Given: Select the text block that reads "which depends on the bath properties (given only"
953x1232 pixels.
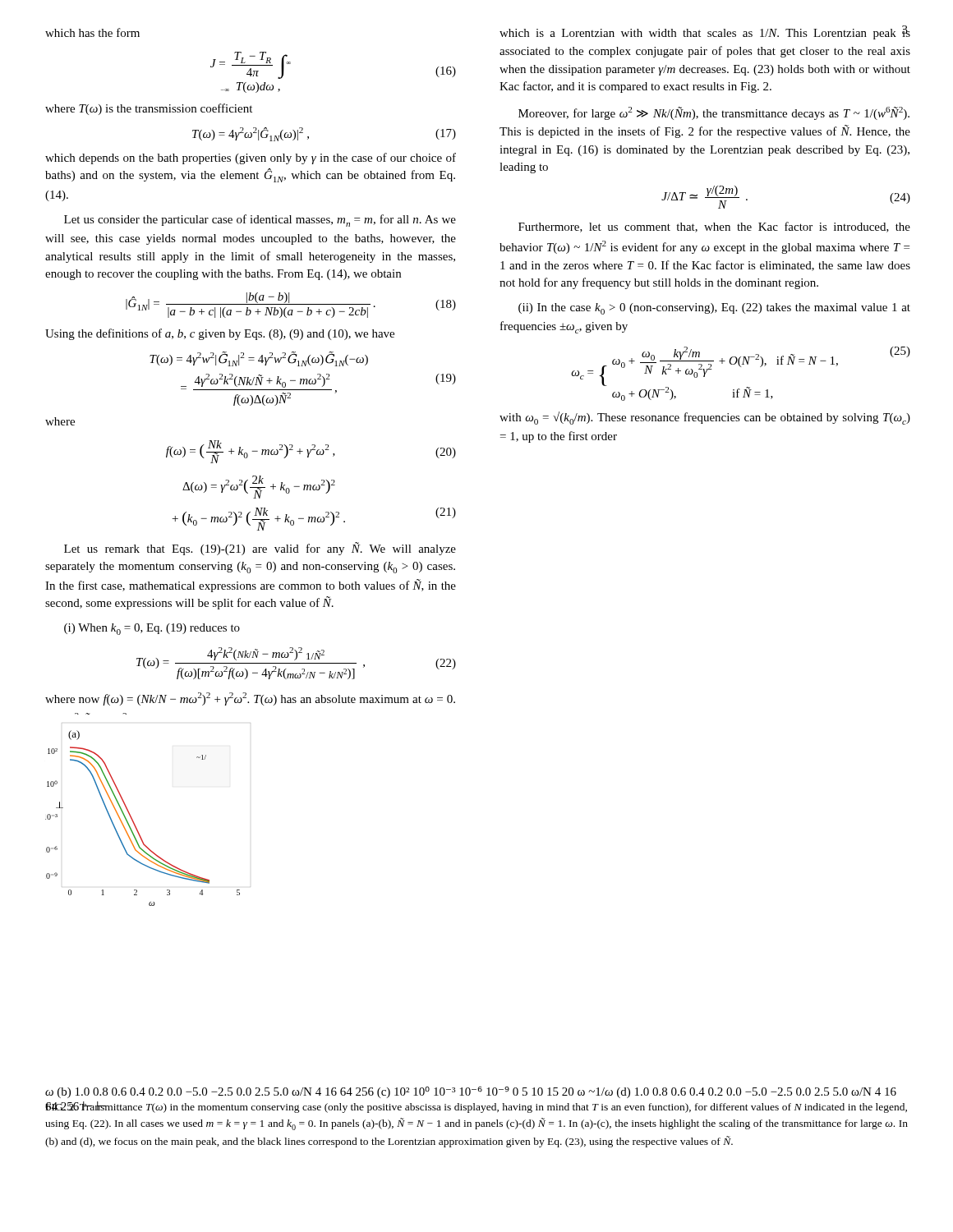Looking at the screenshot, I should (251, 216).
